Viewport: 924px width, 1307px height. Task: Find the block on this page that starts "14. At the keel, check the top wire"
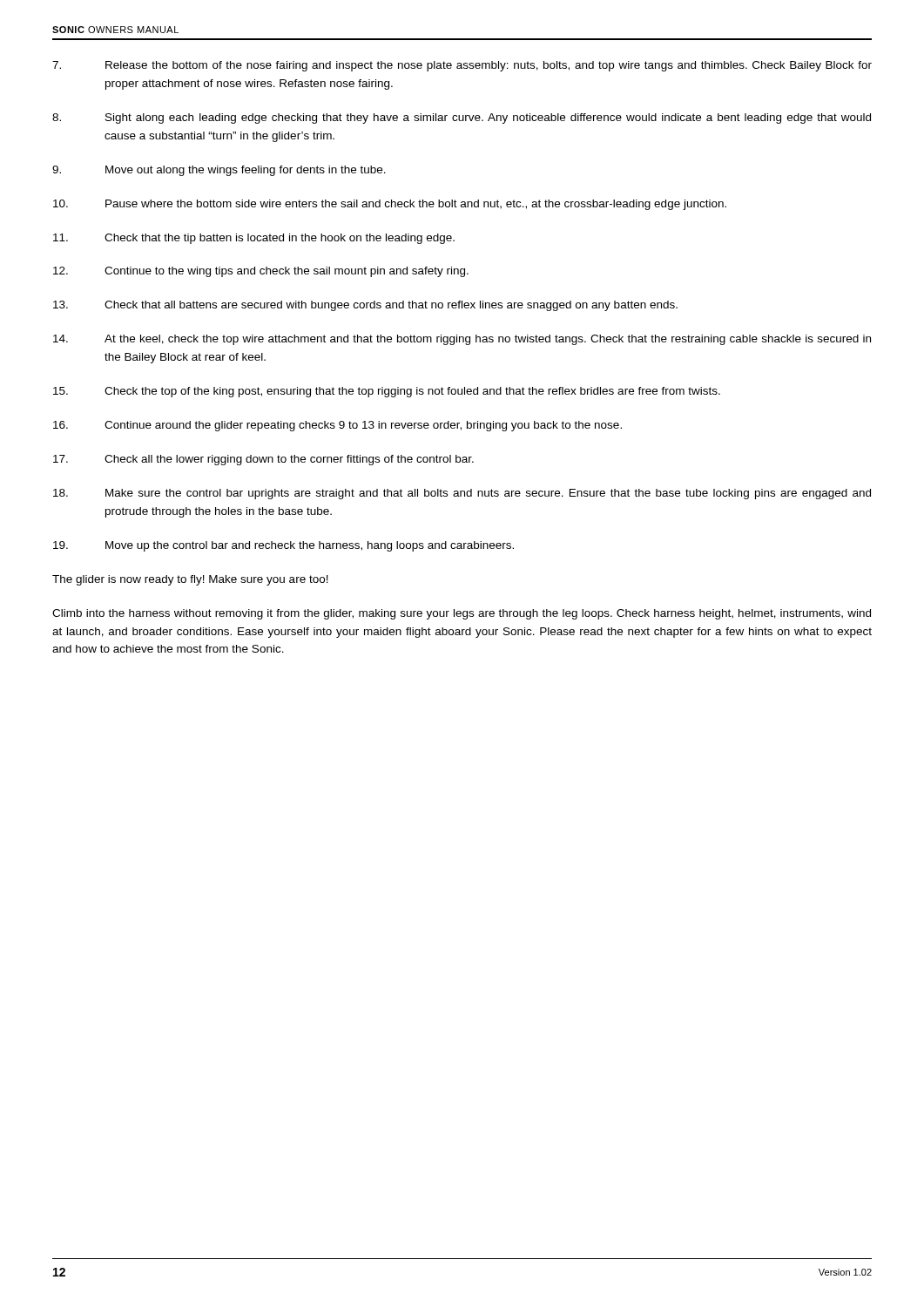(462, 349)
